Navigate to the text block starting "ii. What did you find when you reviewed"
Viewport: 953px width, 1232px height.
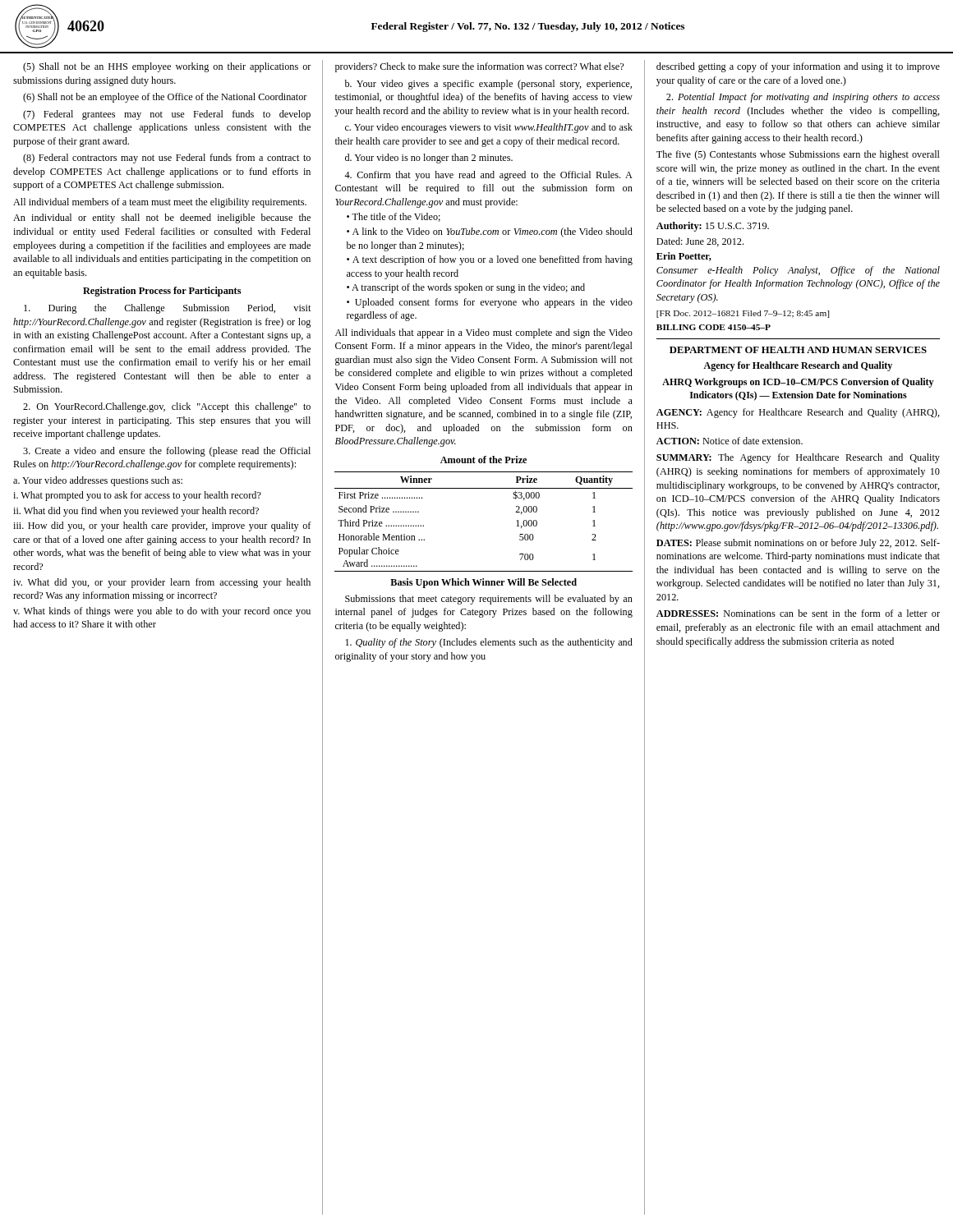click(x=162, y=511)
